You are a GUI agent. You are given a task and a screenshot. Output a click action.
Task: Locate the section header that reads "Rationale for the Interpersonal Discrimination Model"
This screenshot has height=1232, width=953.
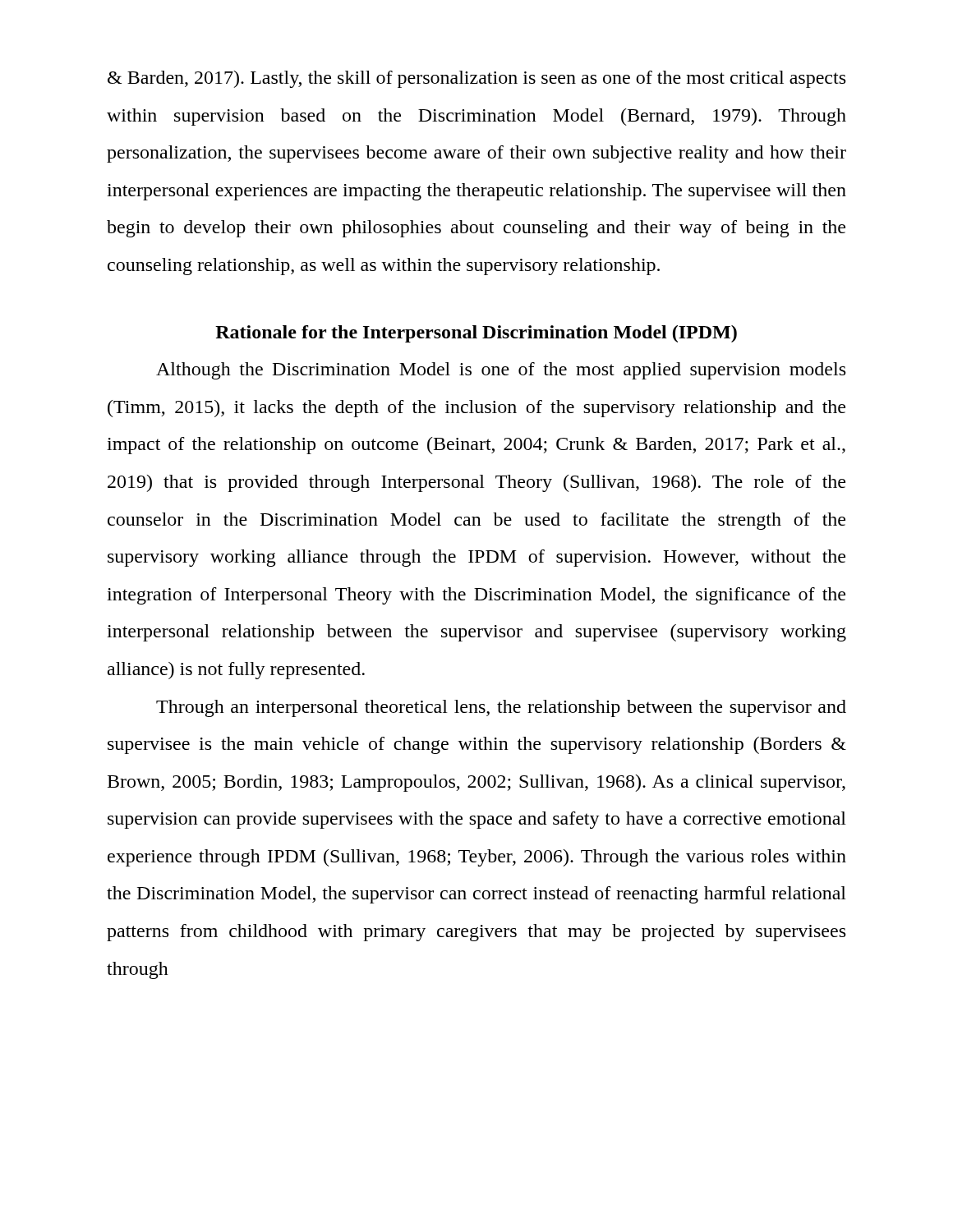pyautogui.click(x=476, y=331)
